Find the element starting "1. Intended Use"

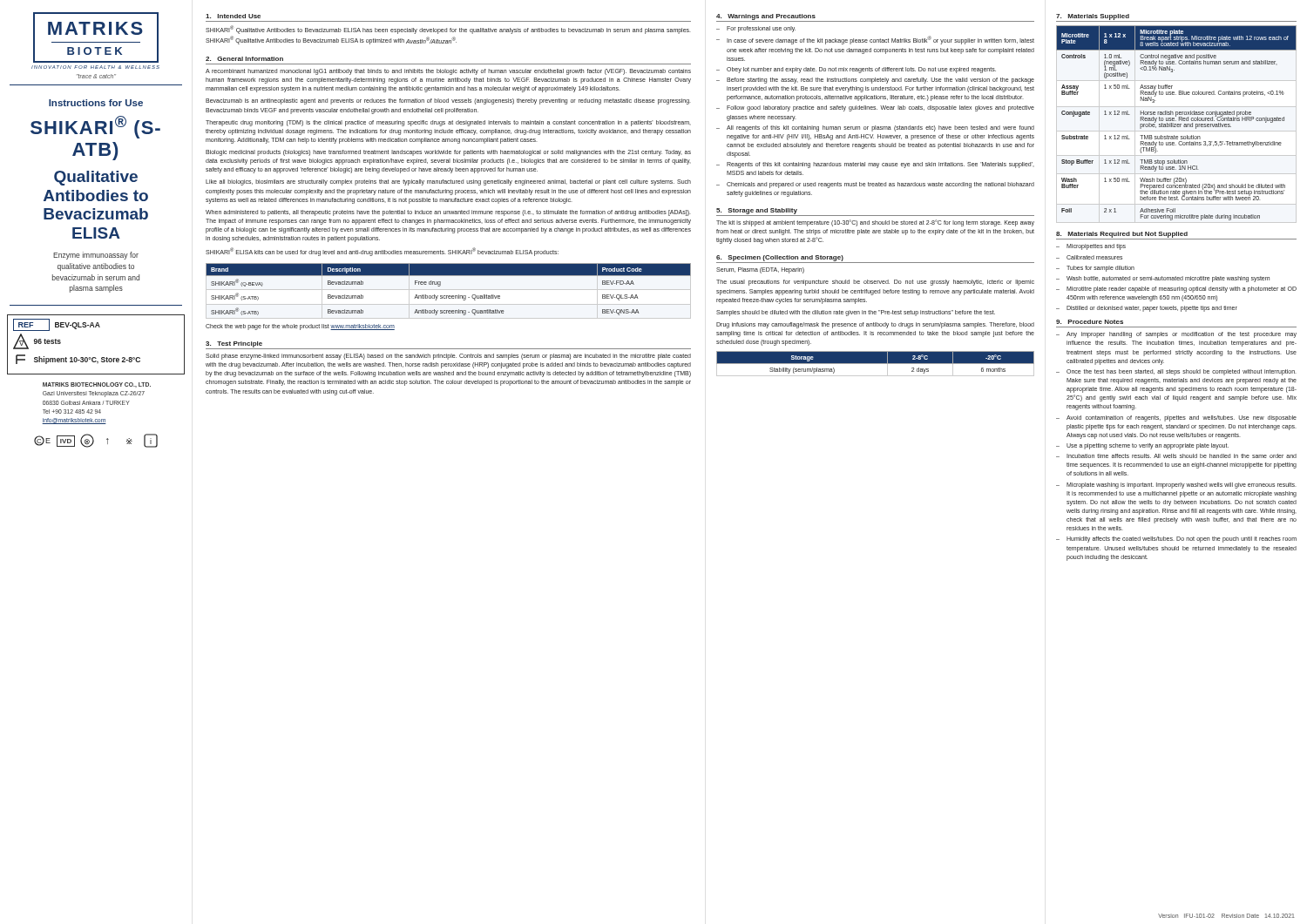[233, 16]
